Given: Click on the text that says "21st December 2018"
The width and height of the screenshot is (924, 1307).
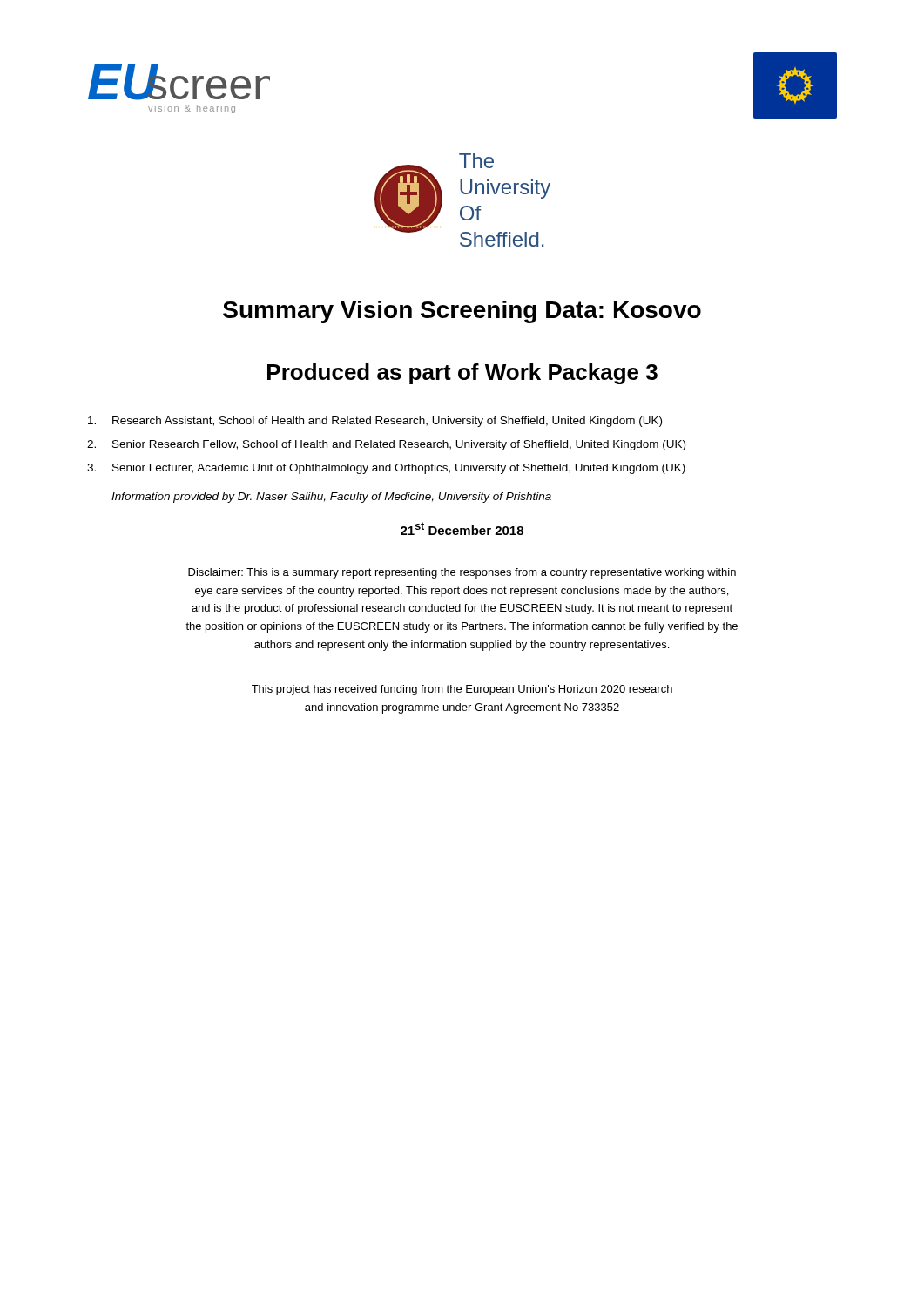Looking at the screenshot, I should (462, 529).
